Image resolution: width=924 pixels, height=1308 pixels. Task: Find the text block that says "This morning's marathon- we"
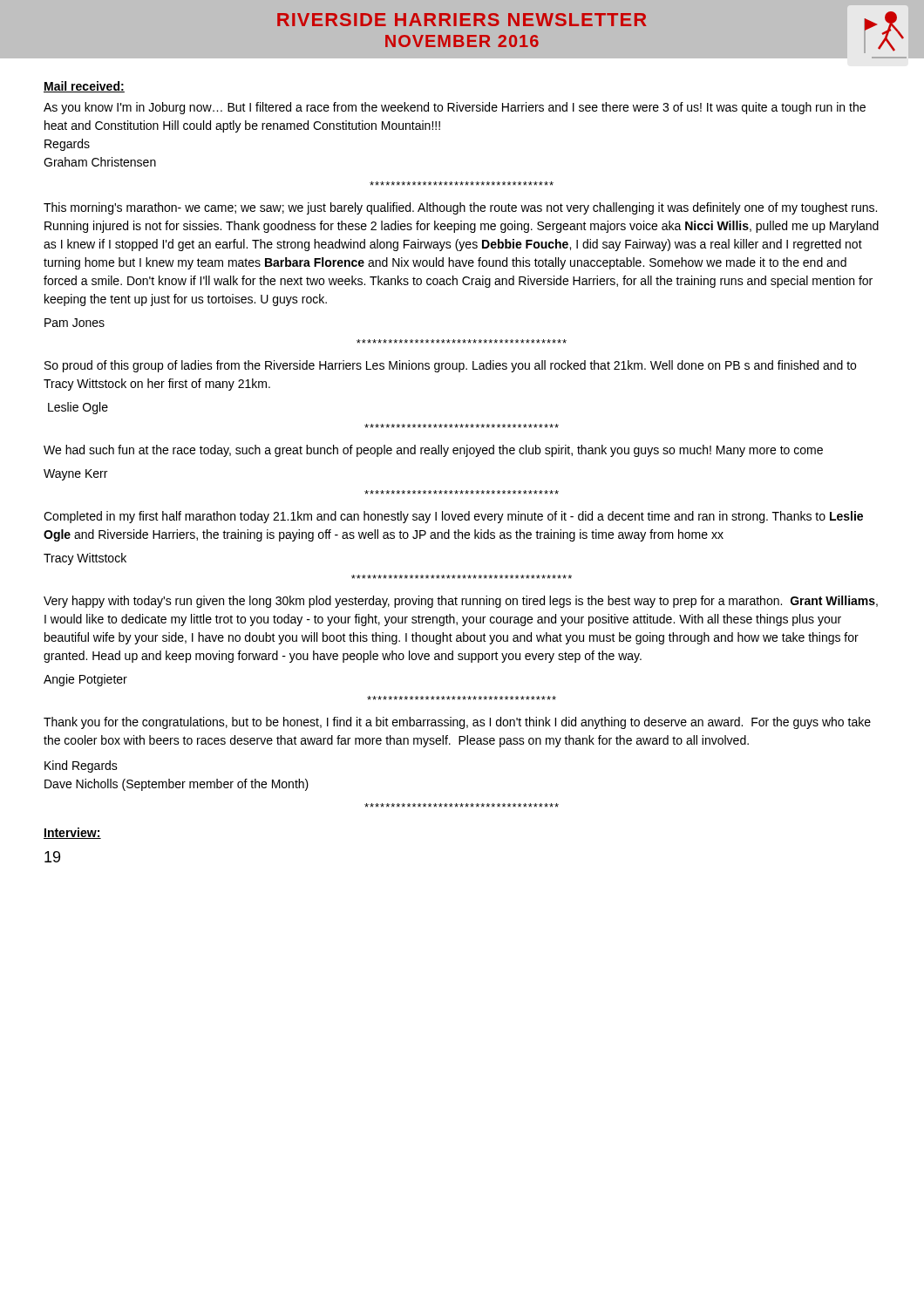coord(461,253)
